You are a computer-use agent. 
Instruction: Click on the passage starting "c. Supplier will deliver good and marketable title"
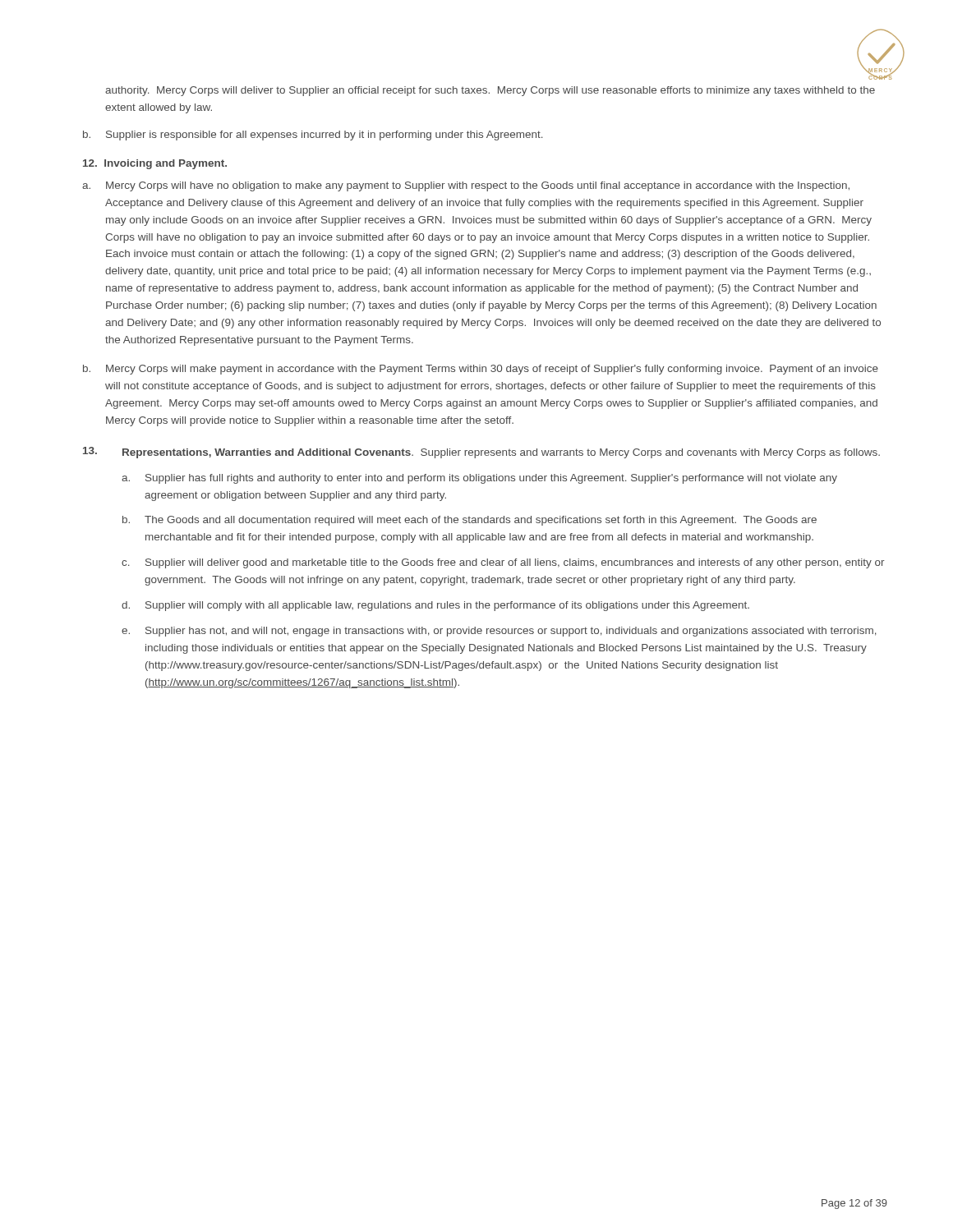point(504,572)
